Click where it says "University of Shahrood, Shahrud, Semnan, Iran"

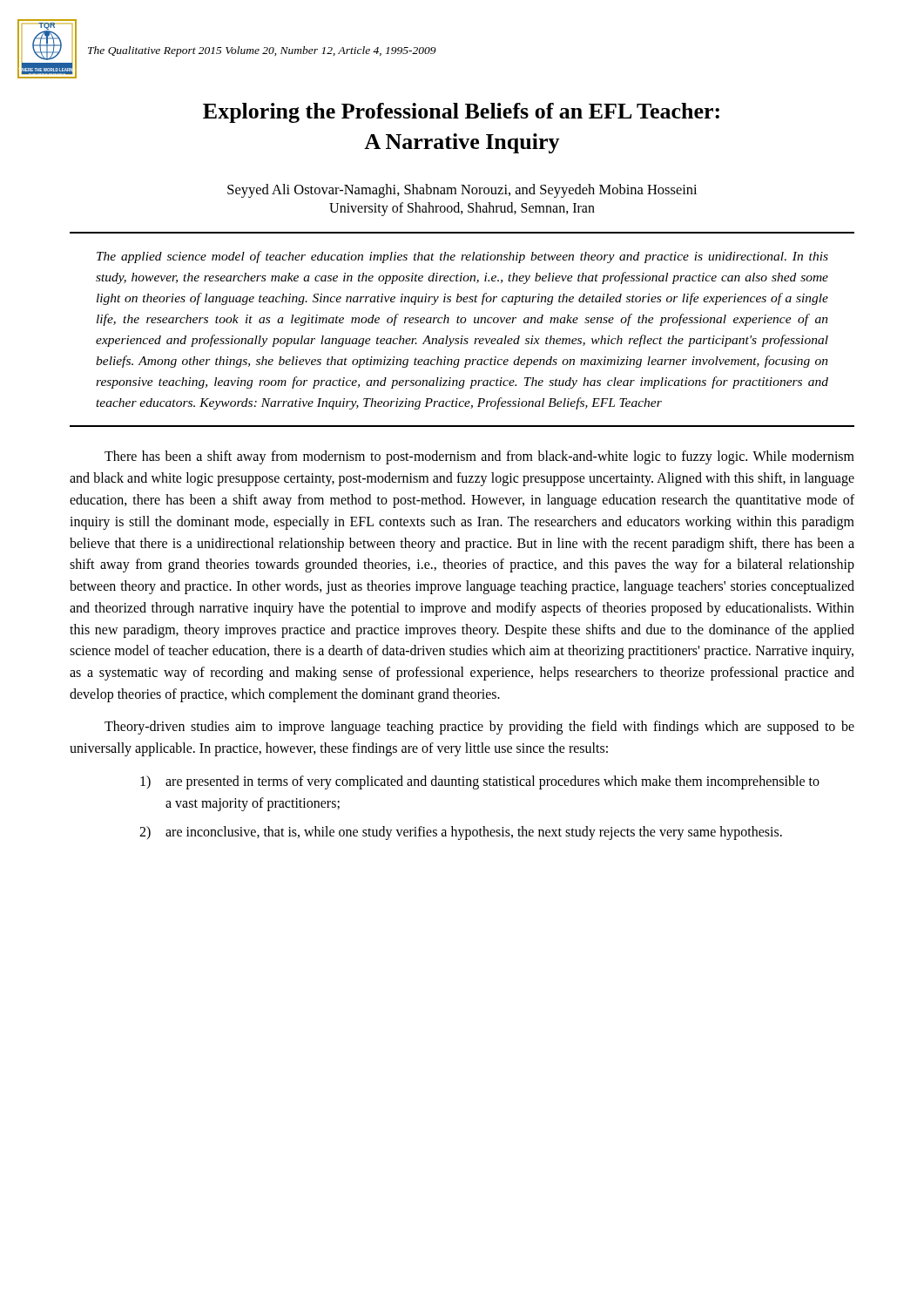462,208
